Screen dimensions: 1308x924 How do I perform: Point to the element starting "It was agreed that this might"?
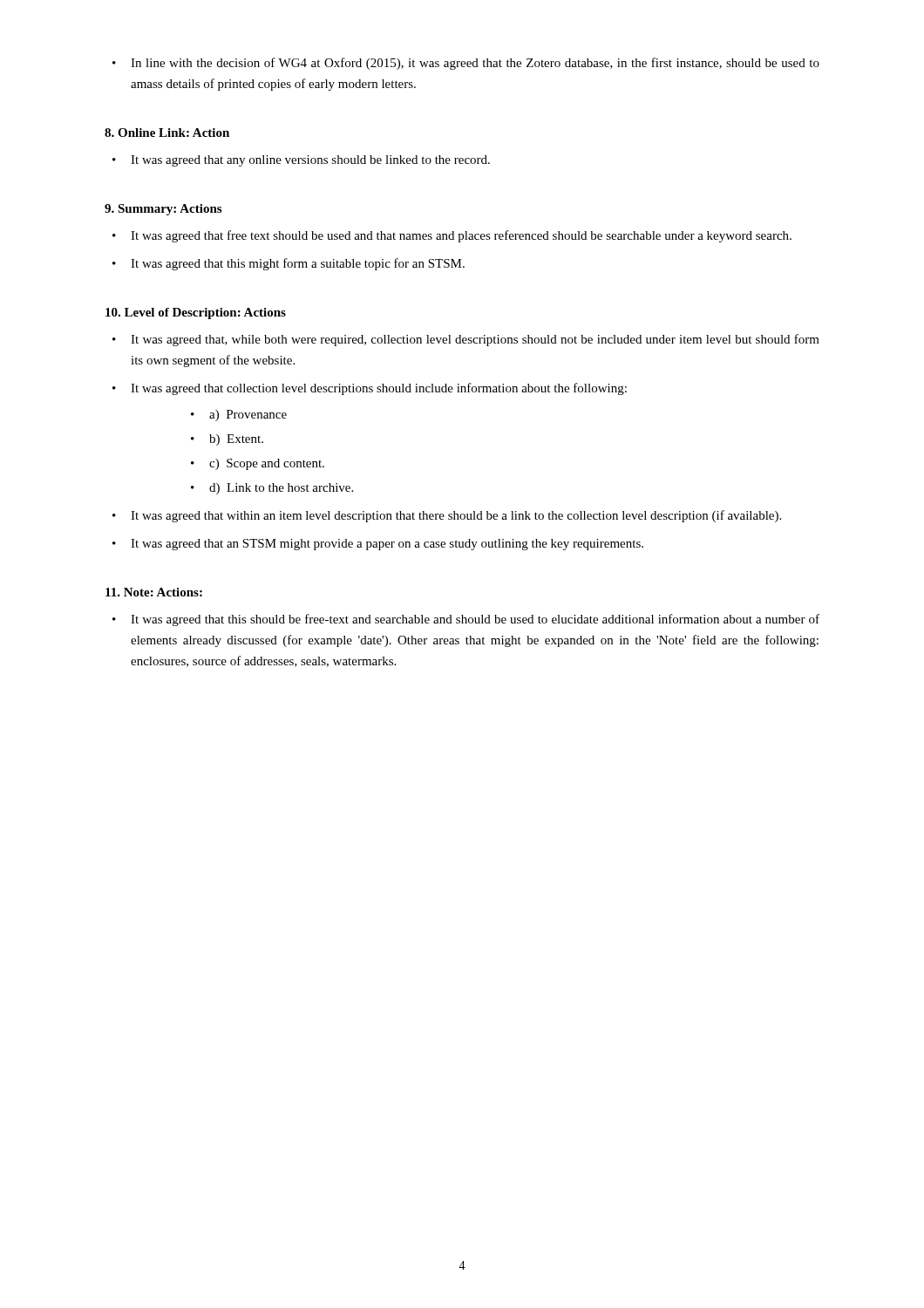(462, 263)
